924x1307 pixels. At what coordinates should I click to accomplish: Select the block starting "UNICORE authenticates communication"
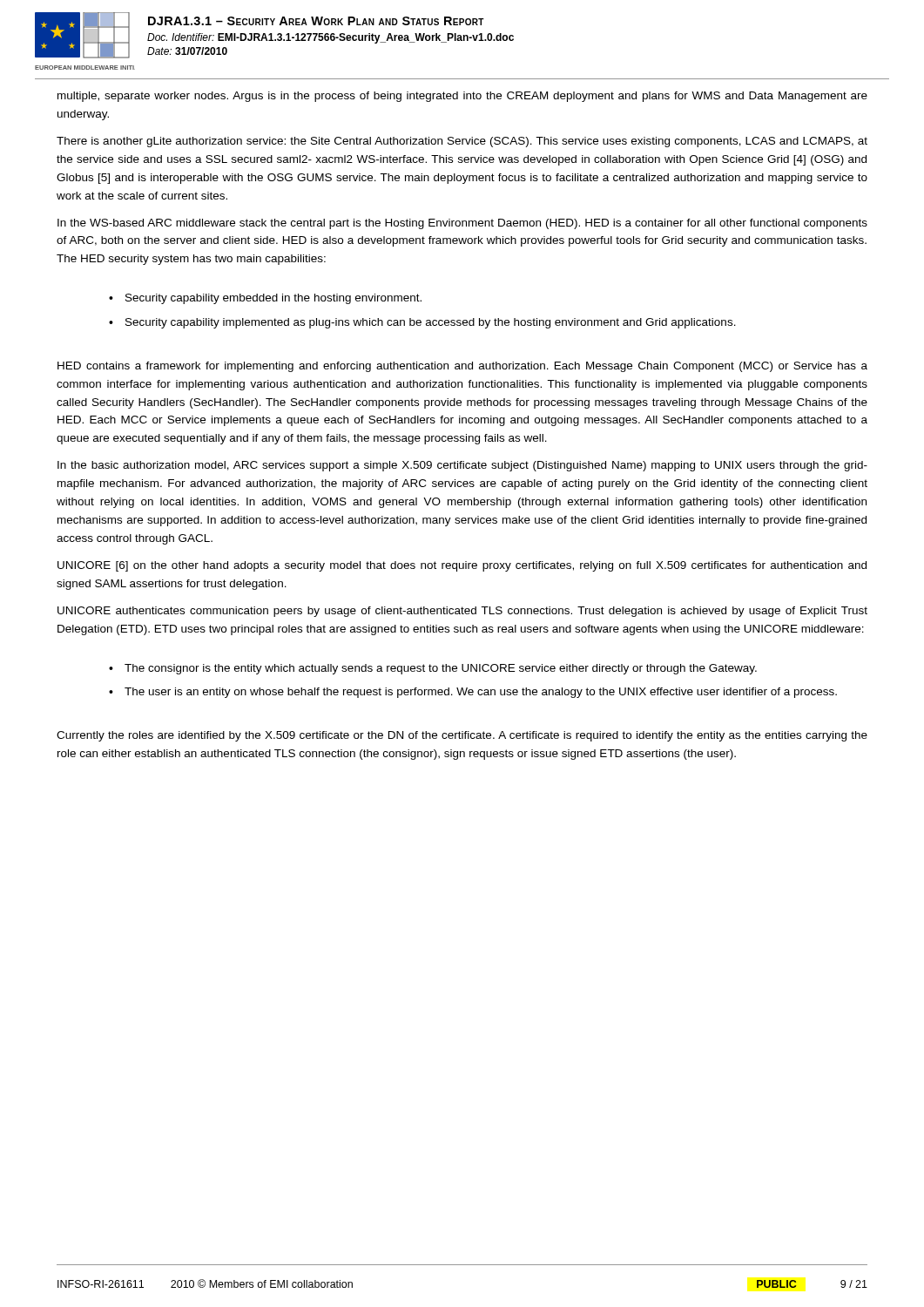462,619
